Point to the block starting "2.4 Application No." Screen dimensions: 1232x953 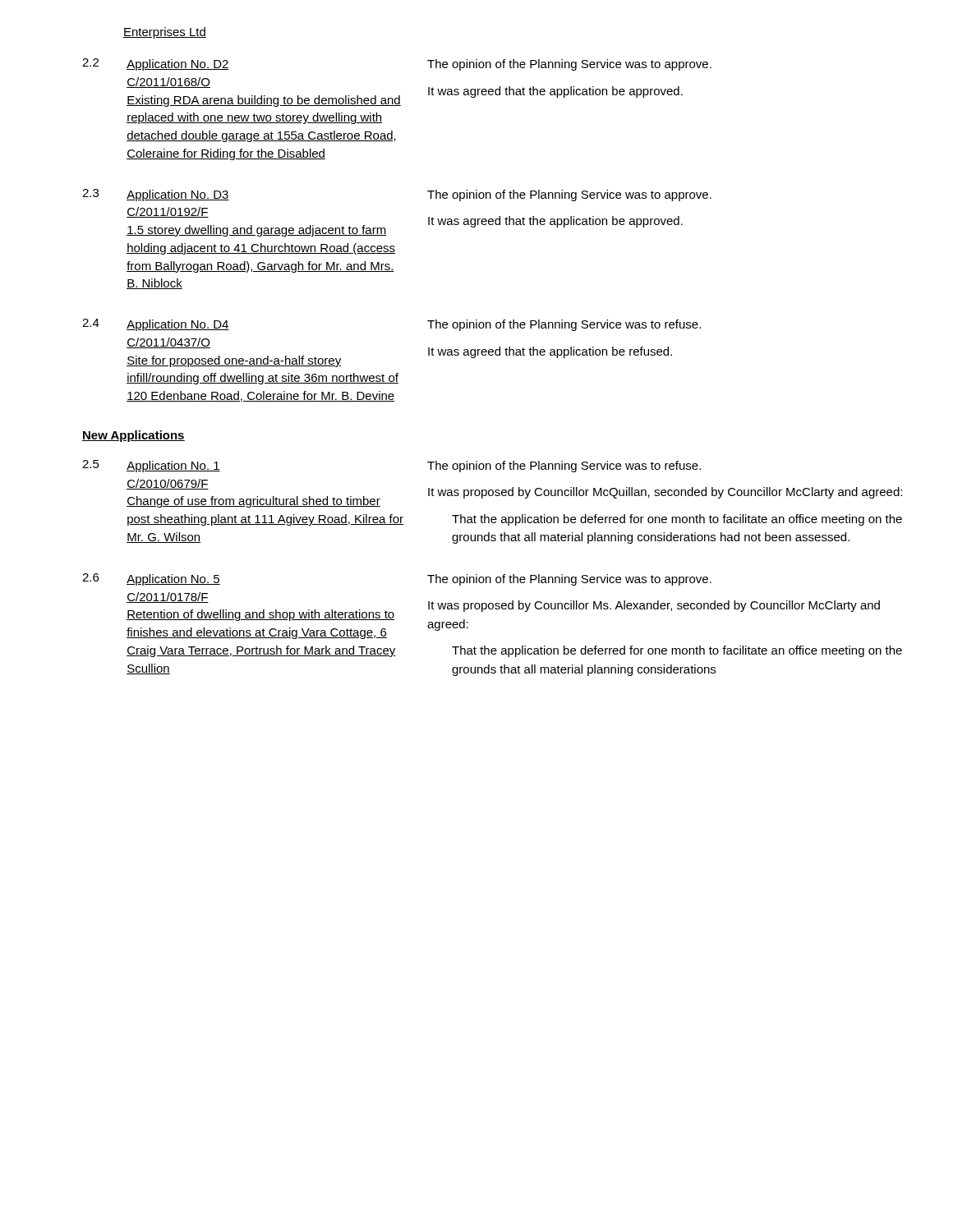tap(493, 360)
